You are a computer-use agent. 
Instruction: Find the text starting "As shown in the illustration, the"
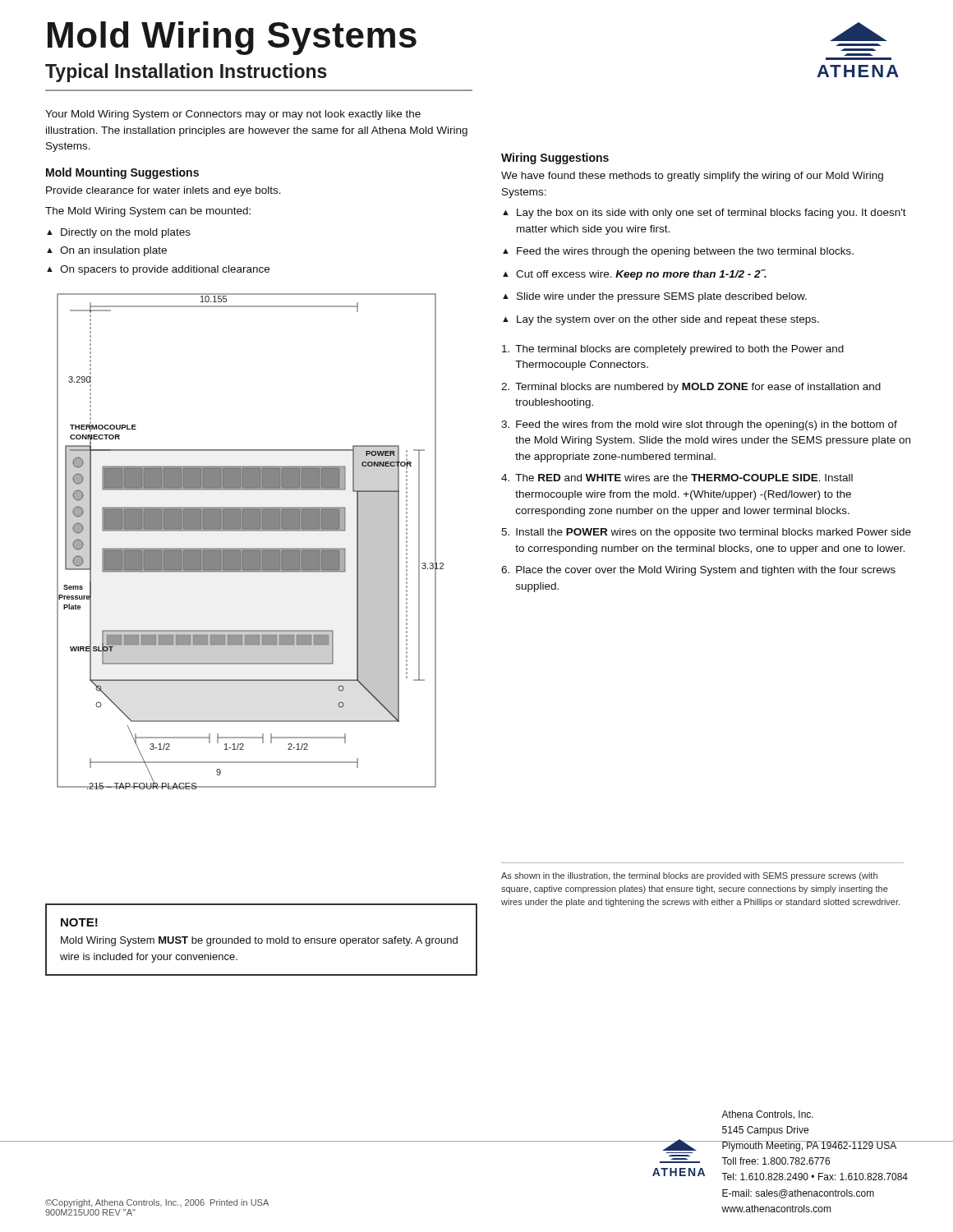tap(701, 889)
